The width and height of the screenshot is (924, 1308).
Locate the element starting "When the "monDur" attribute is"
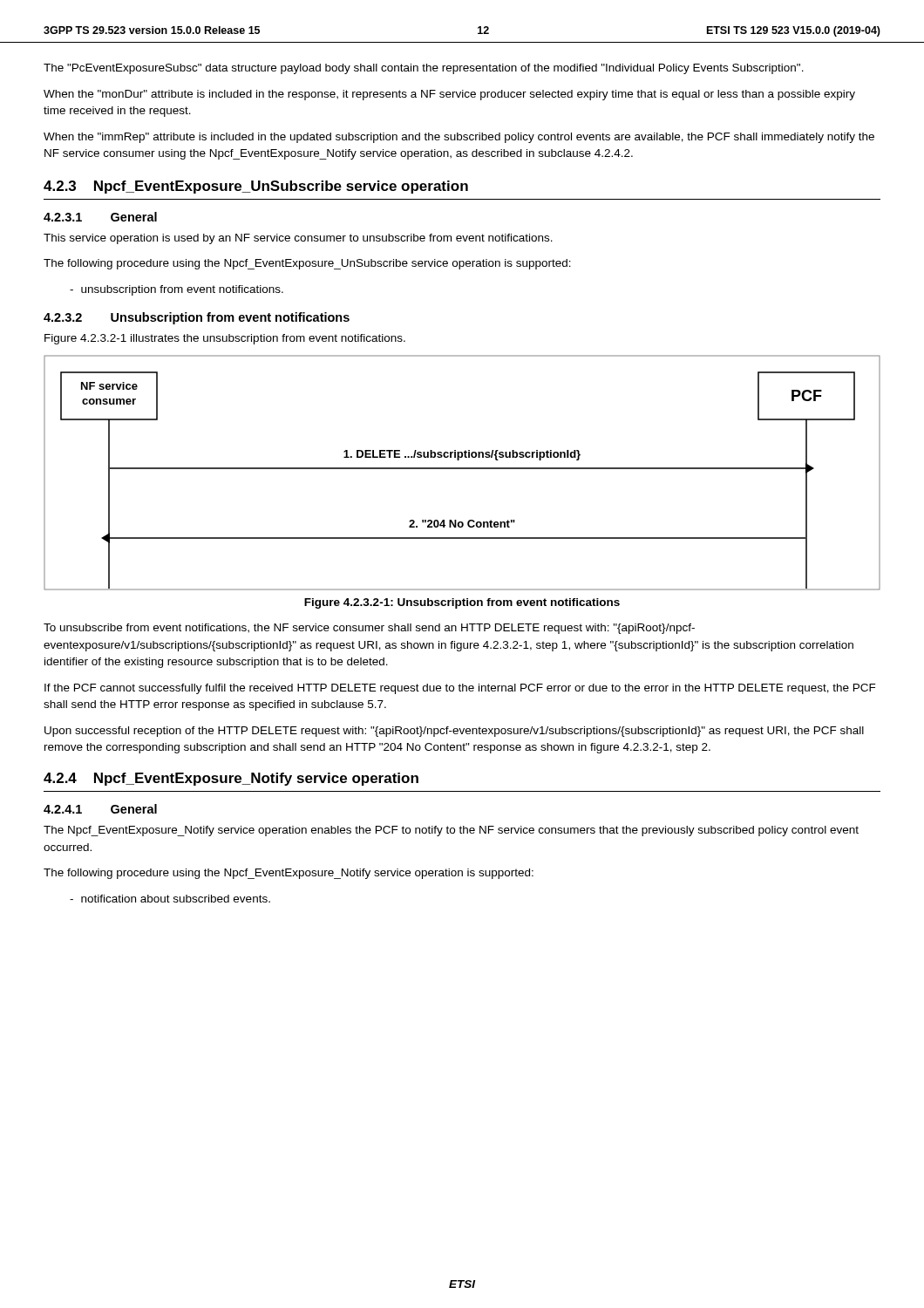pyautogui.click(x=449, y=102)
